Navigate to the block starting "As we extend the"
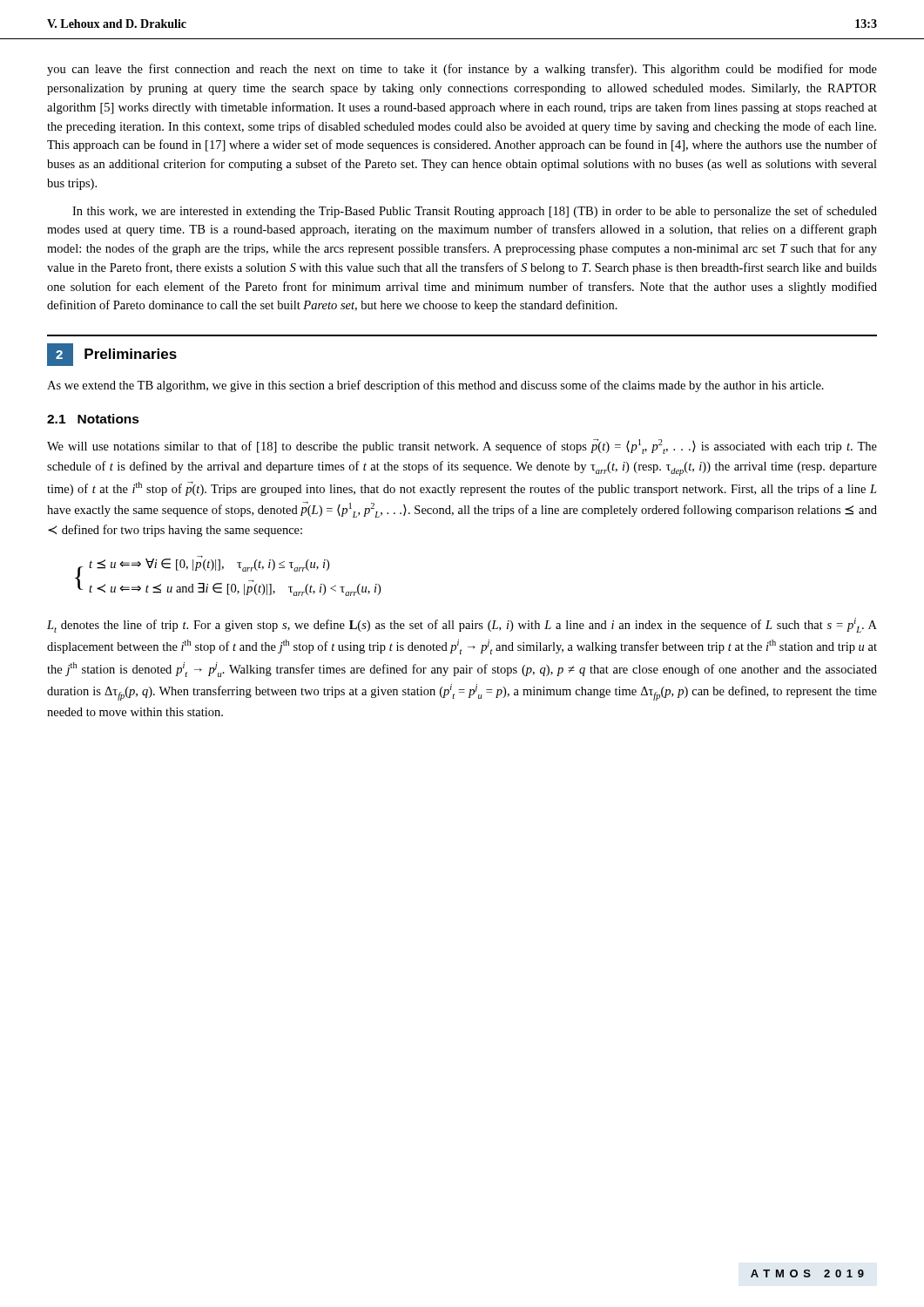This screenshot has height=1307, width=924. pyautogui.click(x=462, y=386)
